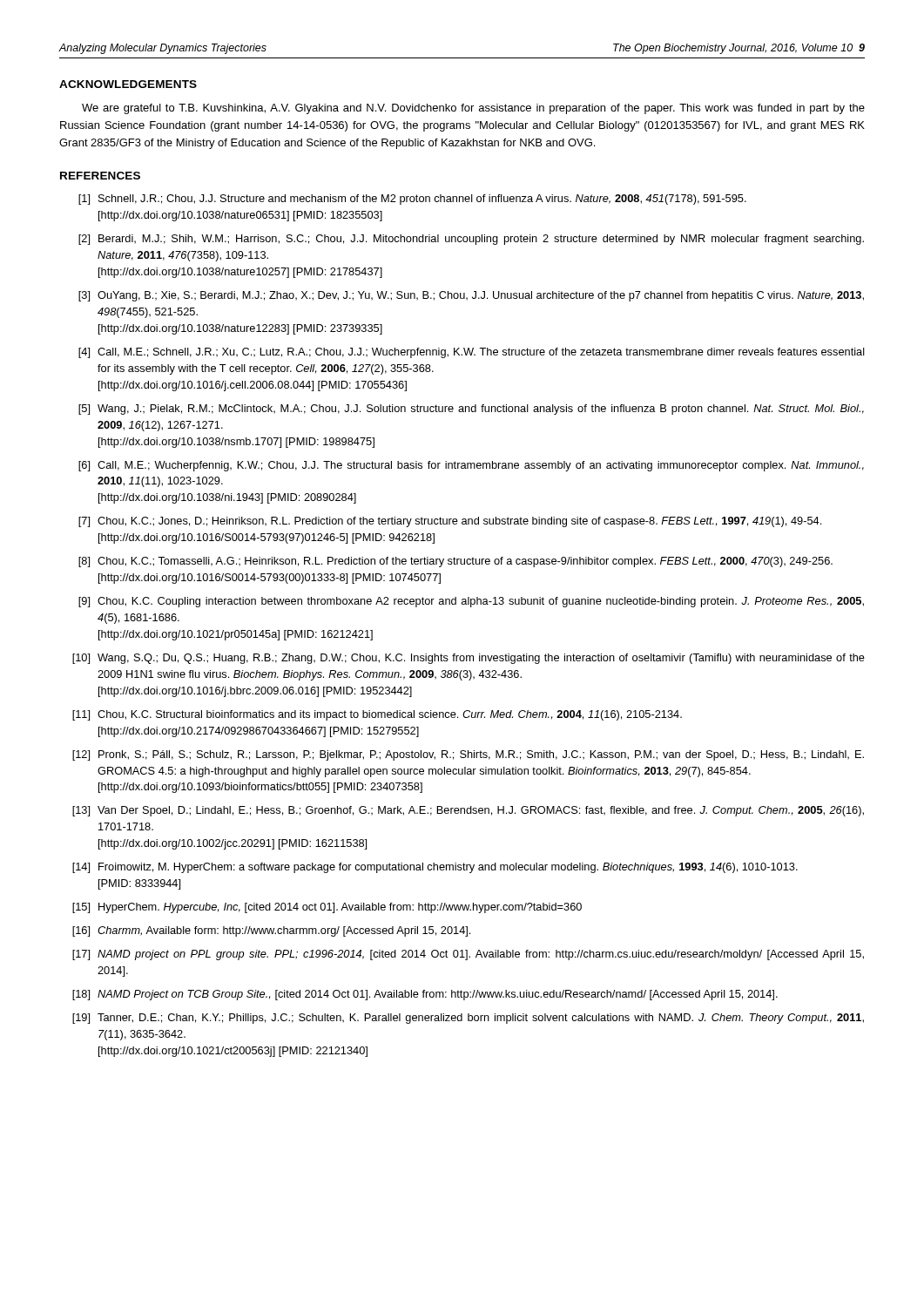Screen dimensions: 1307x924
Task: Point to the element starting "[5] Wang, J.; Pielak, R.M.; McClintock, M.A.; Chou,"
Action: (x=471, y=410)
